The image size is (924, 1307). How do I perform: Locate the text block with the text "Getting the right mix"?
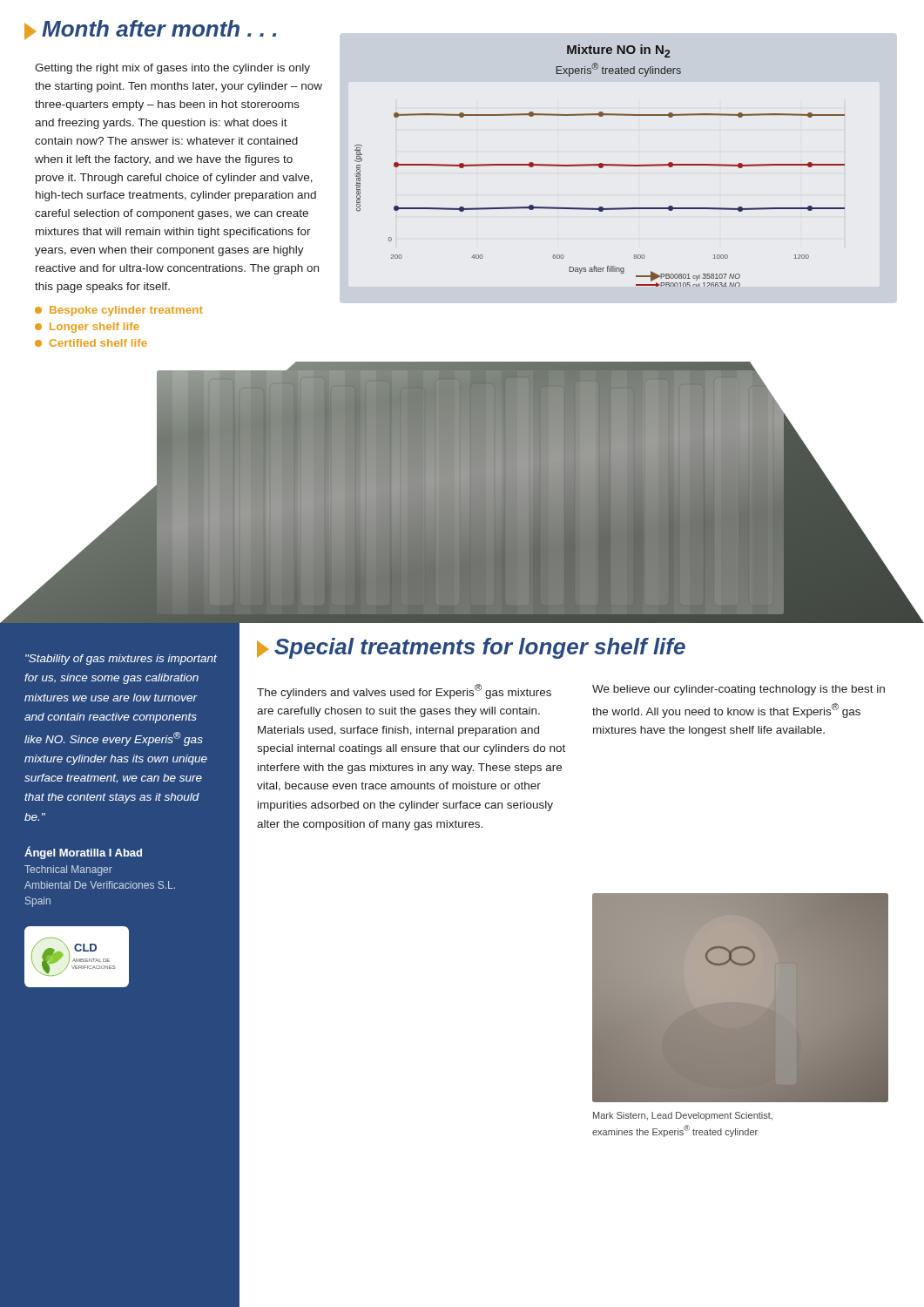point(179,177)
